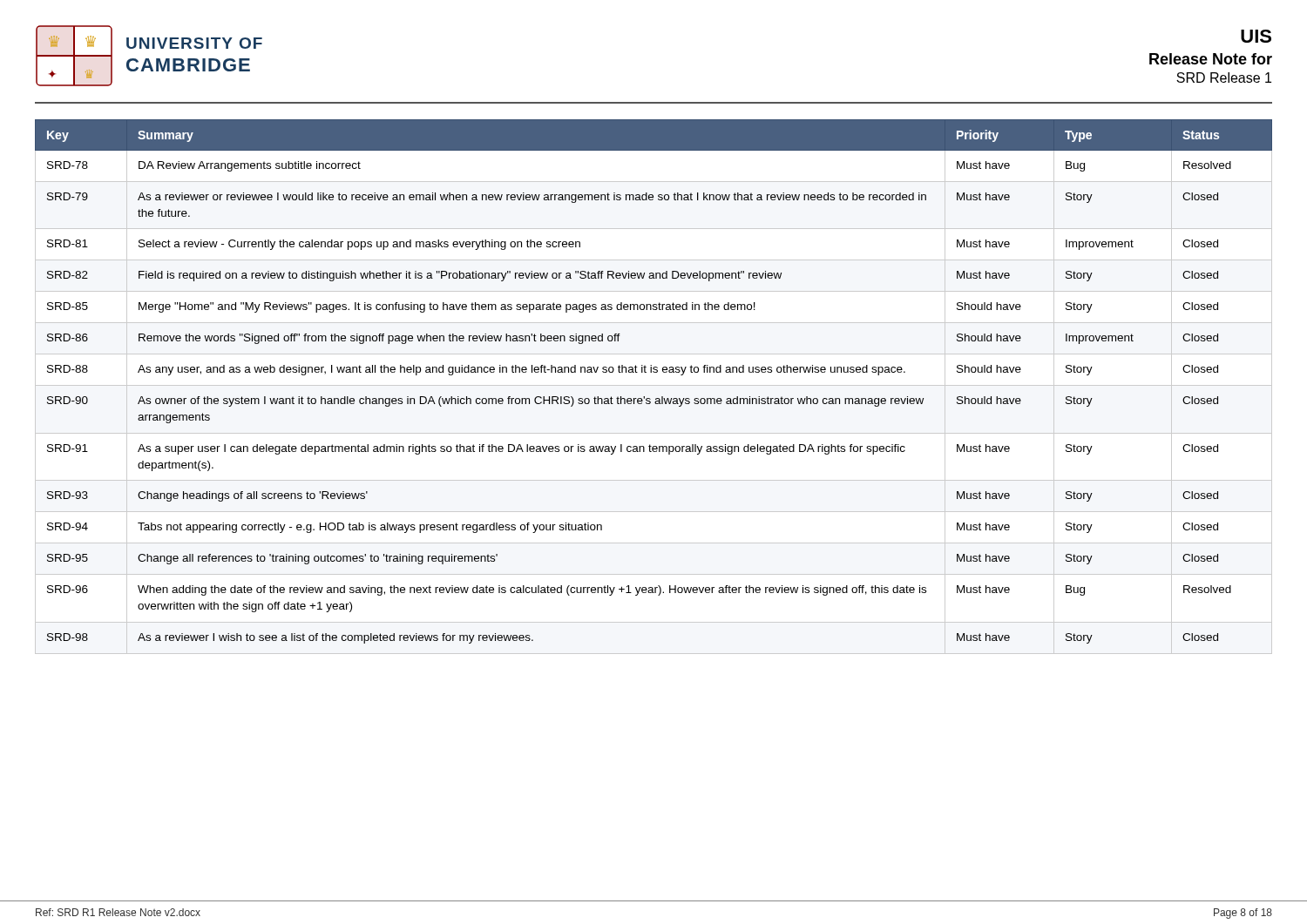1307x924 pixels.
Task: Select the logo
Action: [149, 56]
